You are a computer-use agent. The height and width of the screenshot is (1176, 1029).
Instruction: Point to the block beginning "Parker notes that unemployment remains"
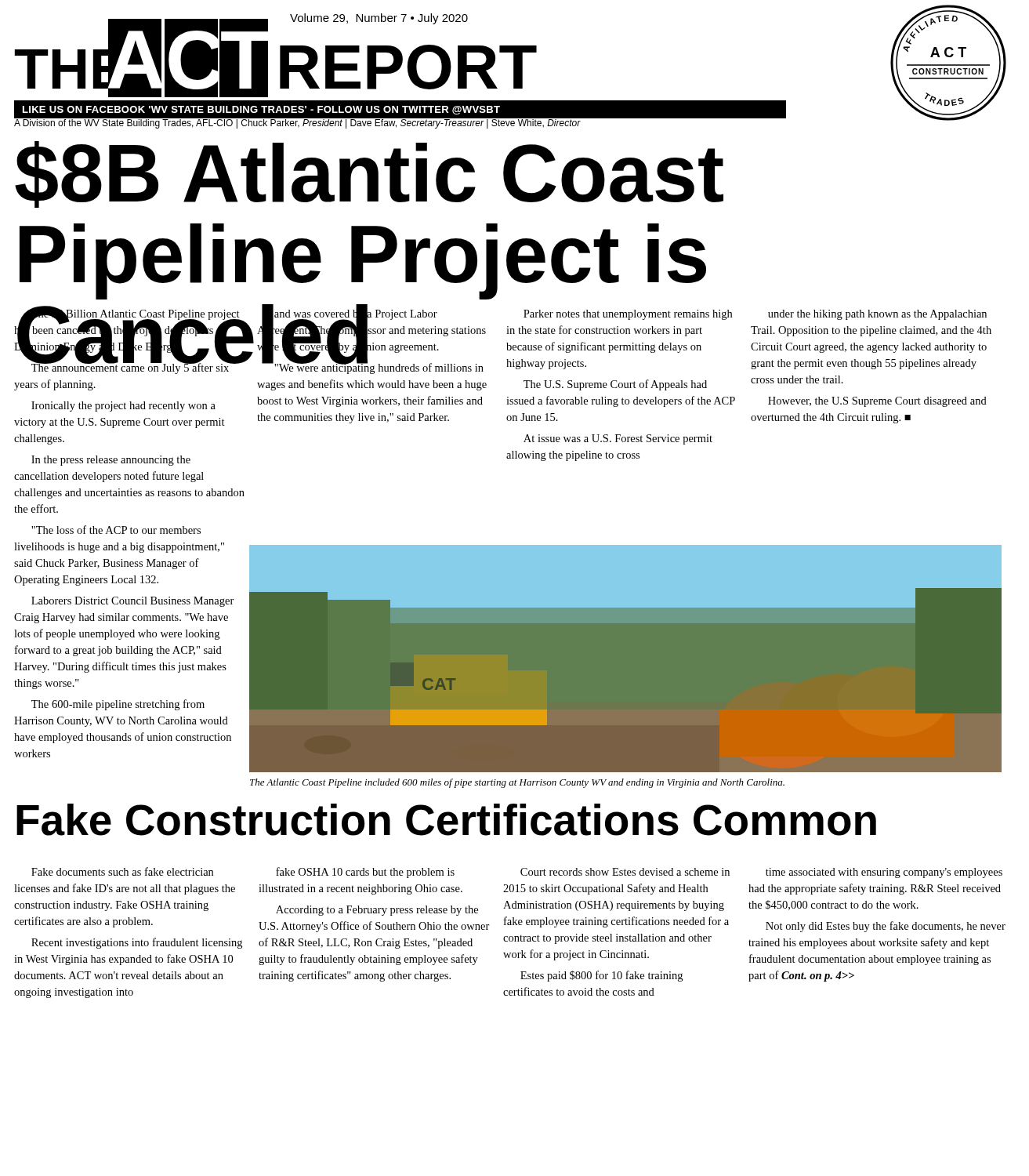[x=622, y=385]
